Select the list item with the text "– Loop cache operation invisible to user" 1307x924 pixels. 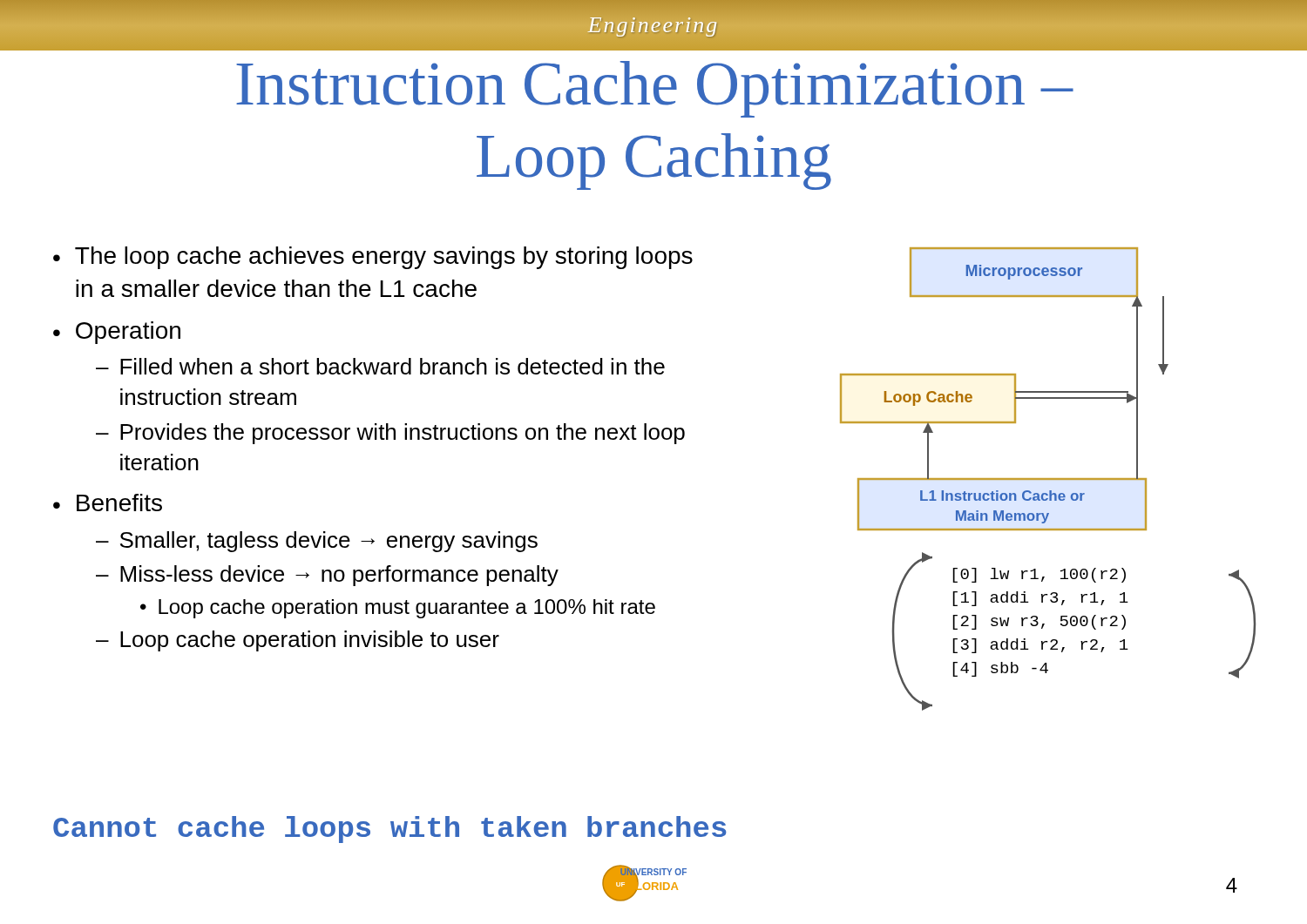(298, 640)
